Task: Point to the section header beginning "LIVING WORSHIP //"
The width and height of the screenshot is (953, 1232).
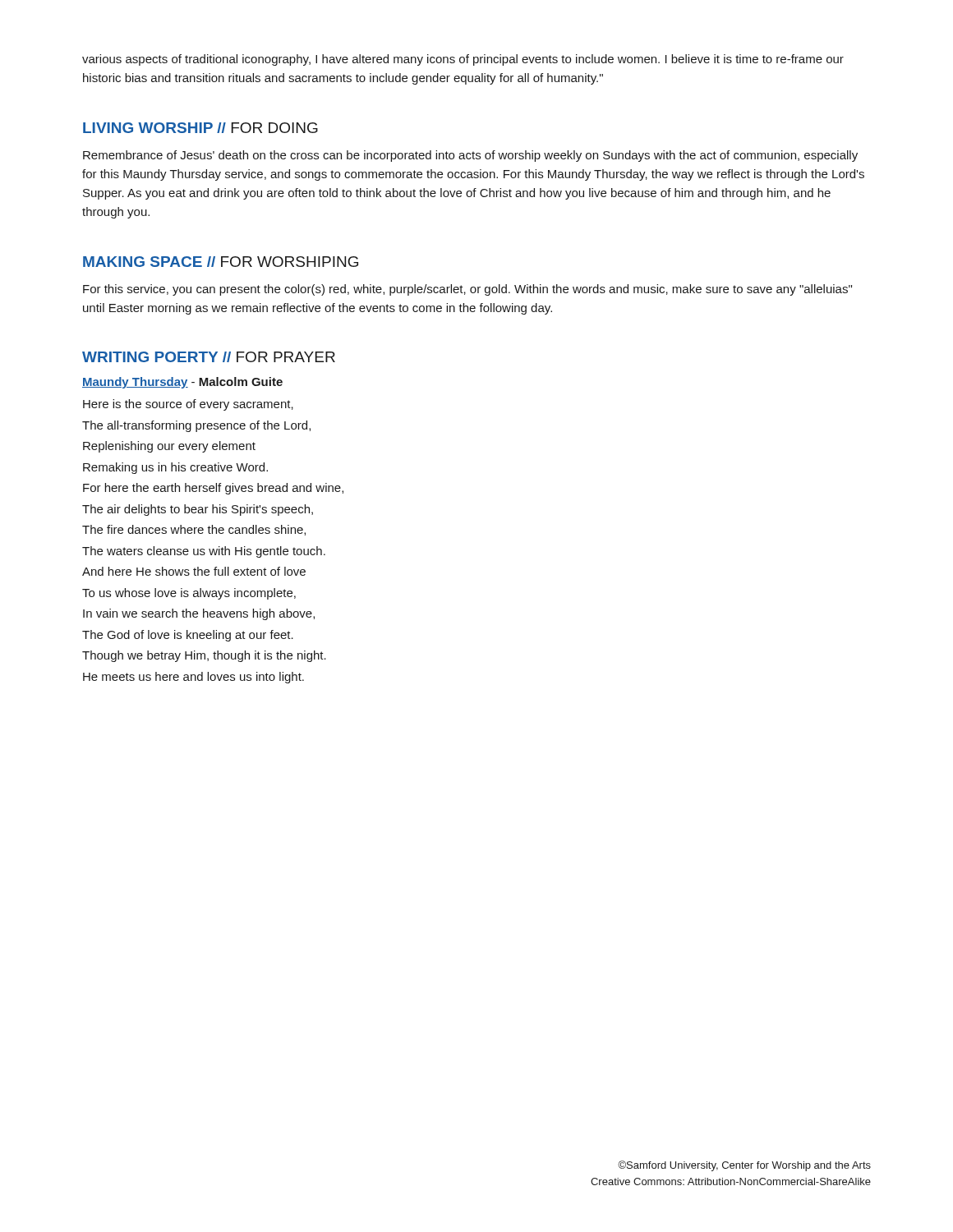Action: coord(200,127)
